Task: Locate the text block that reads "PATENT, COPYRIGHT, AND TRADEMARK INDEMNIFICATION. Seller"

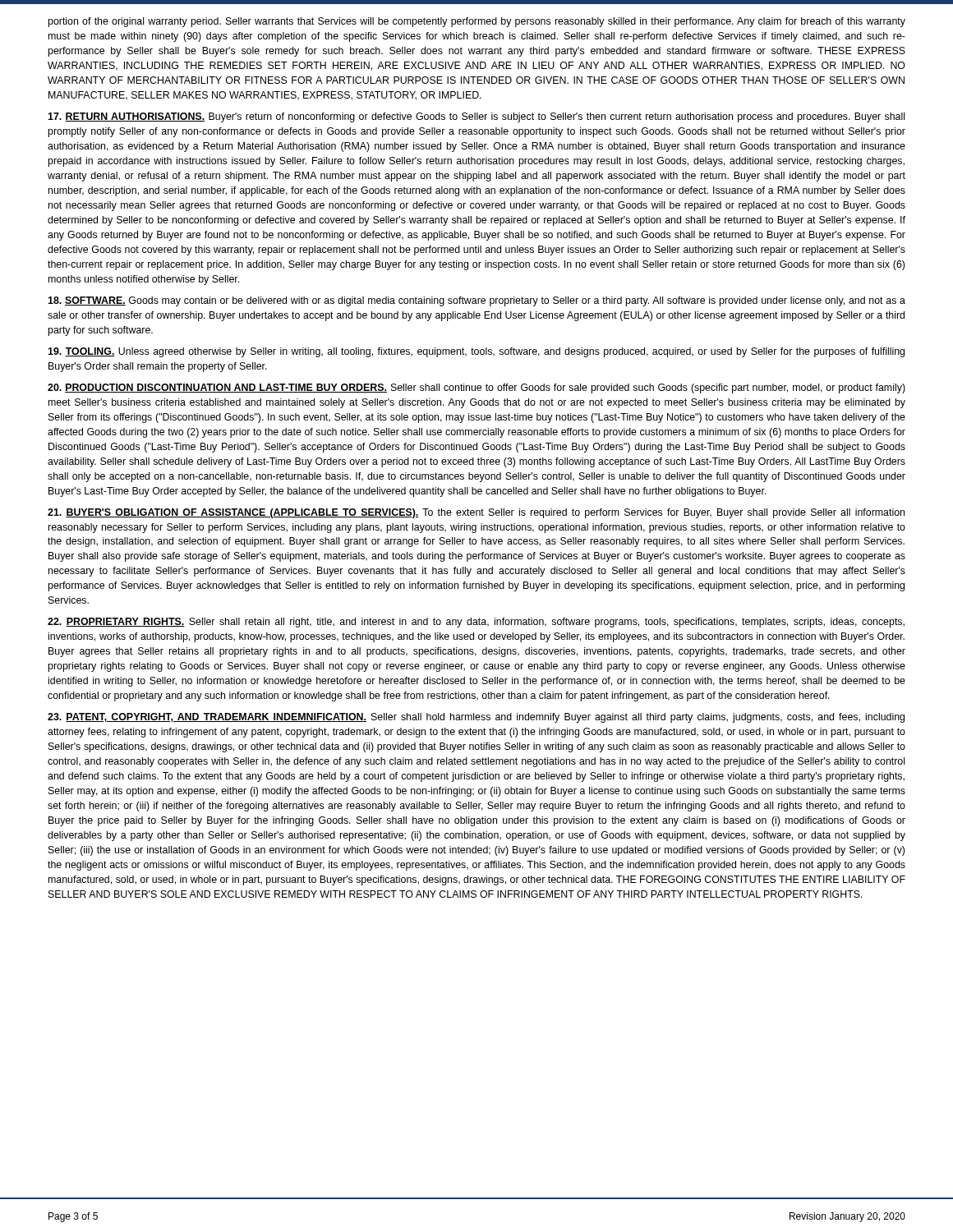Action: pos(476,807)
